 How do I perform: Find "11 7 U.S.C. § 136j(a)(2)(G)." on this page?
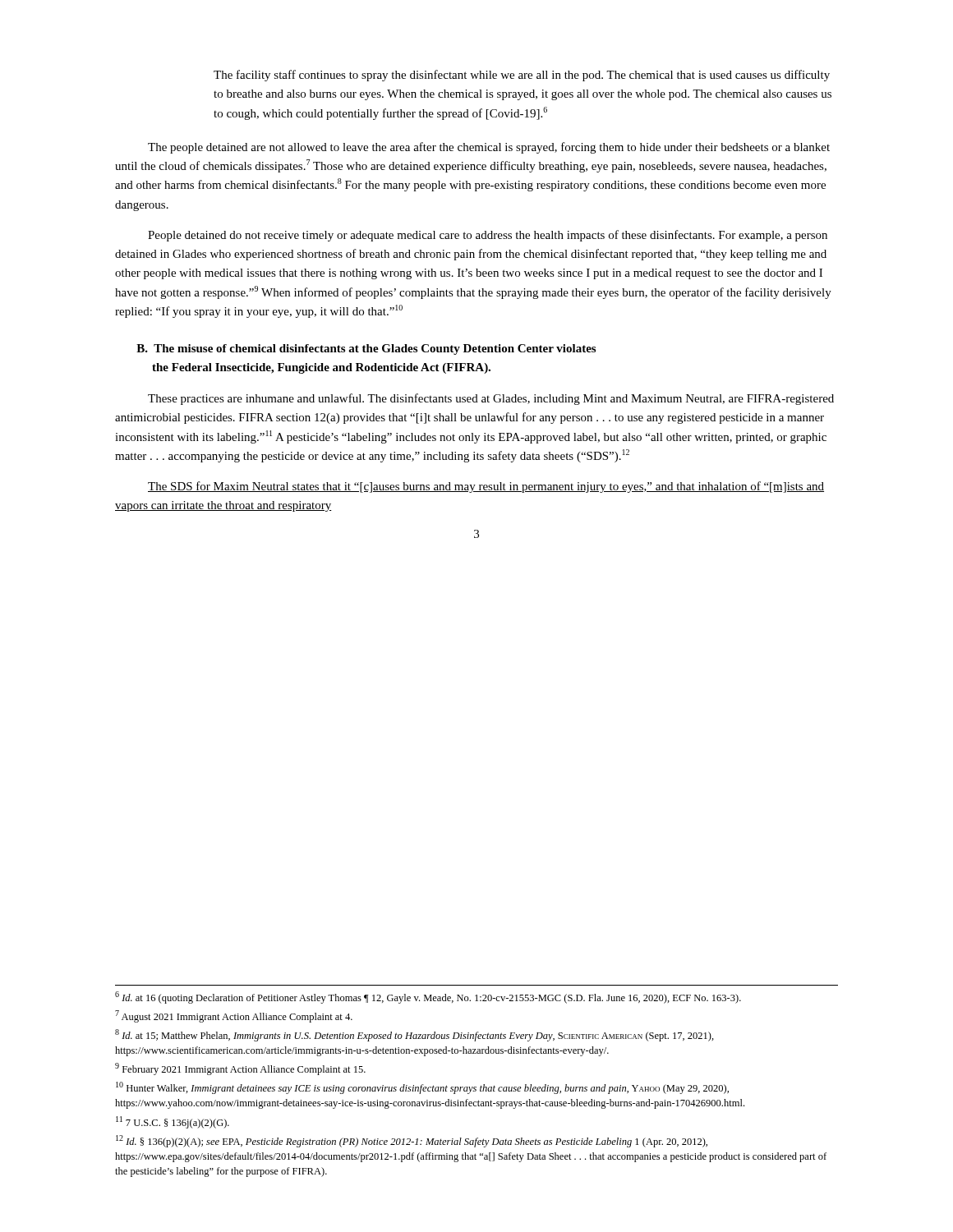(x=172, y=1122)
